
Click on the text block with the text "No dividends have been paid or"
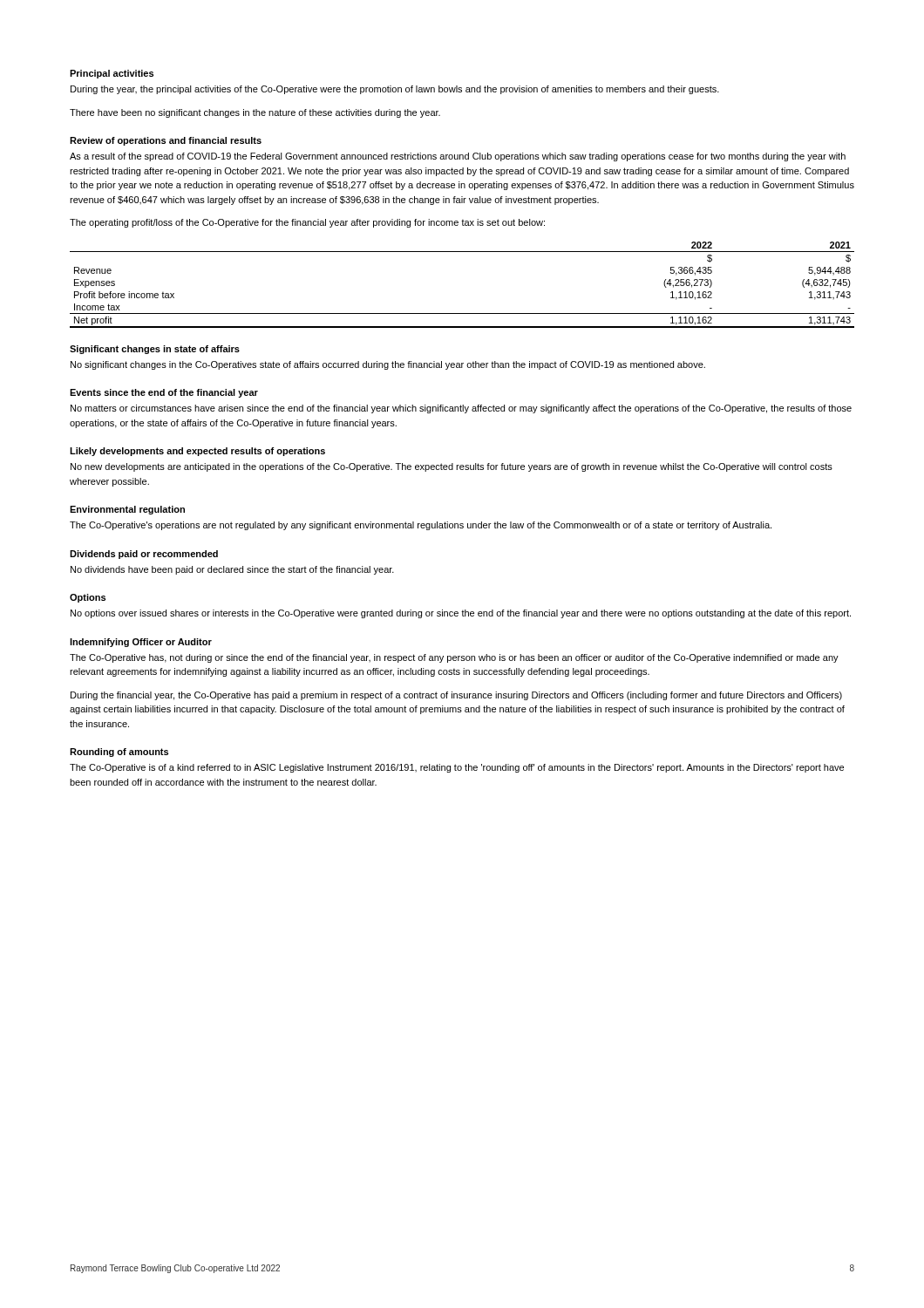232,569
